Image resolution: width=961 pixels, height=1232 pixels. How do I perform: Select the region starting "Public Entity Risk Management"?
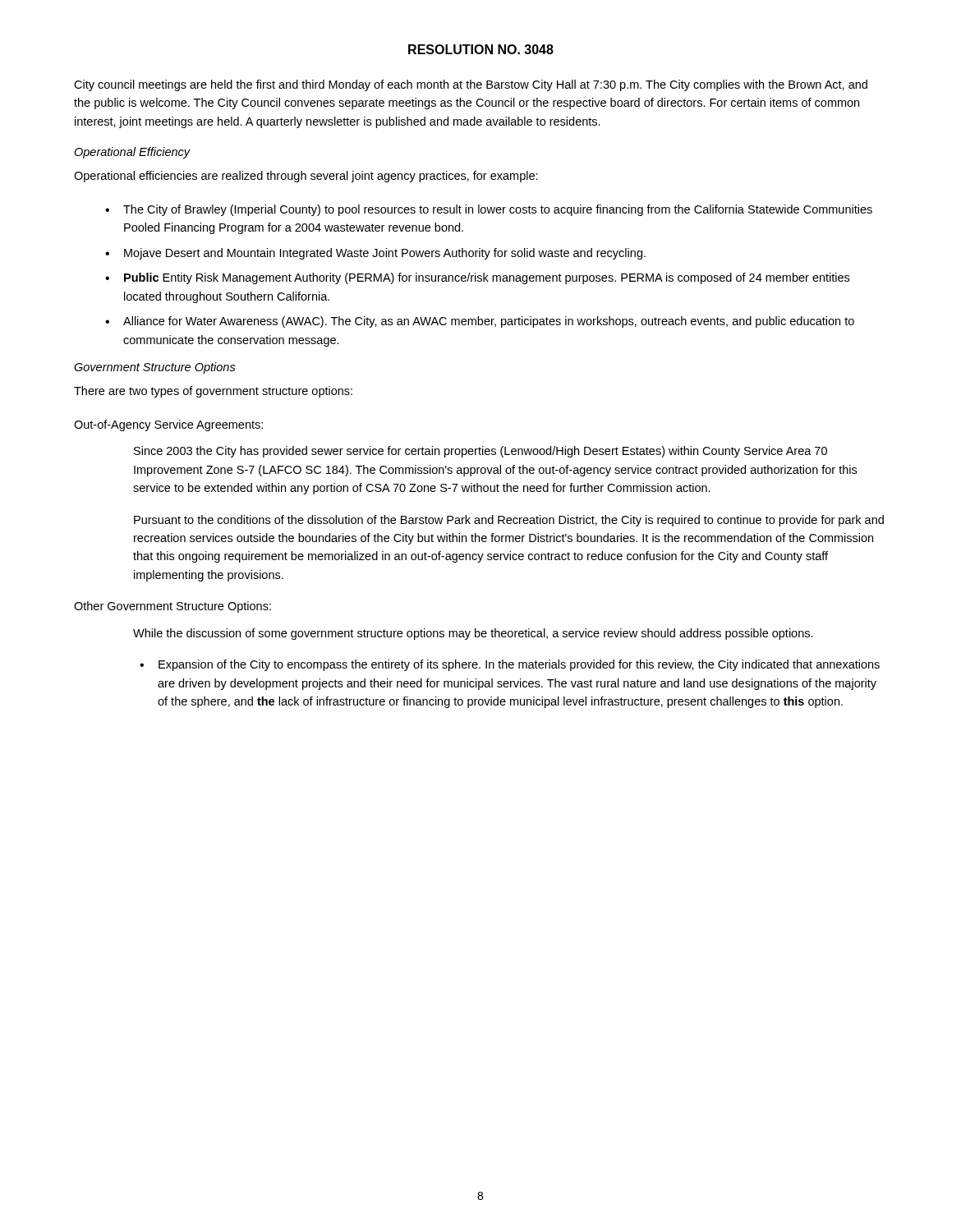click(487, 287)
